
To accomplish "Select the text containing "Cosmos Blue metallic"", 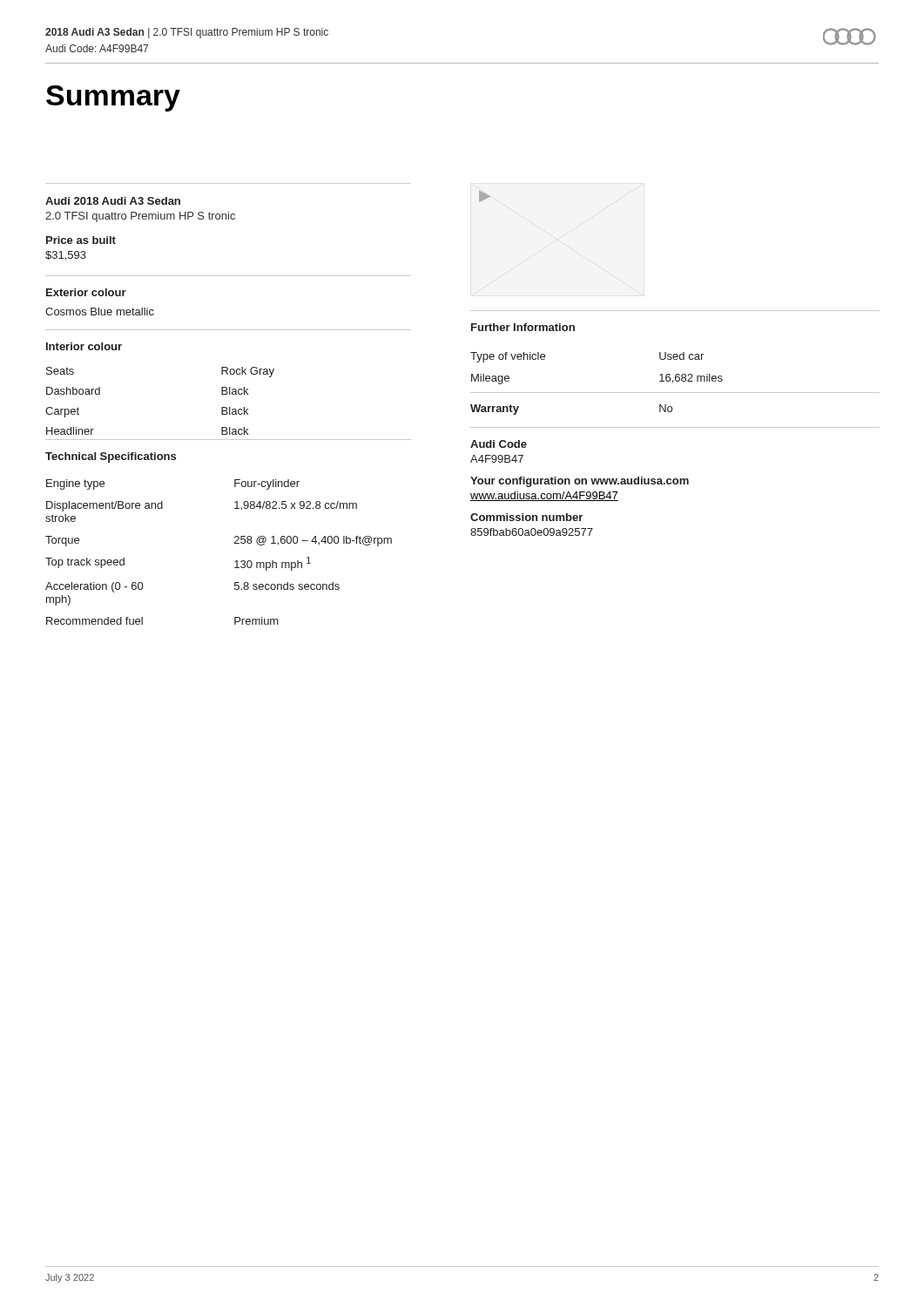I will point(100,312).
